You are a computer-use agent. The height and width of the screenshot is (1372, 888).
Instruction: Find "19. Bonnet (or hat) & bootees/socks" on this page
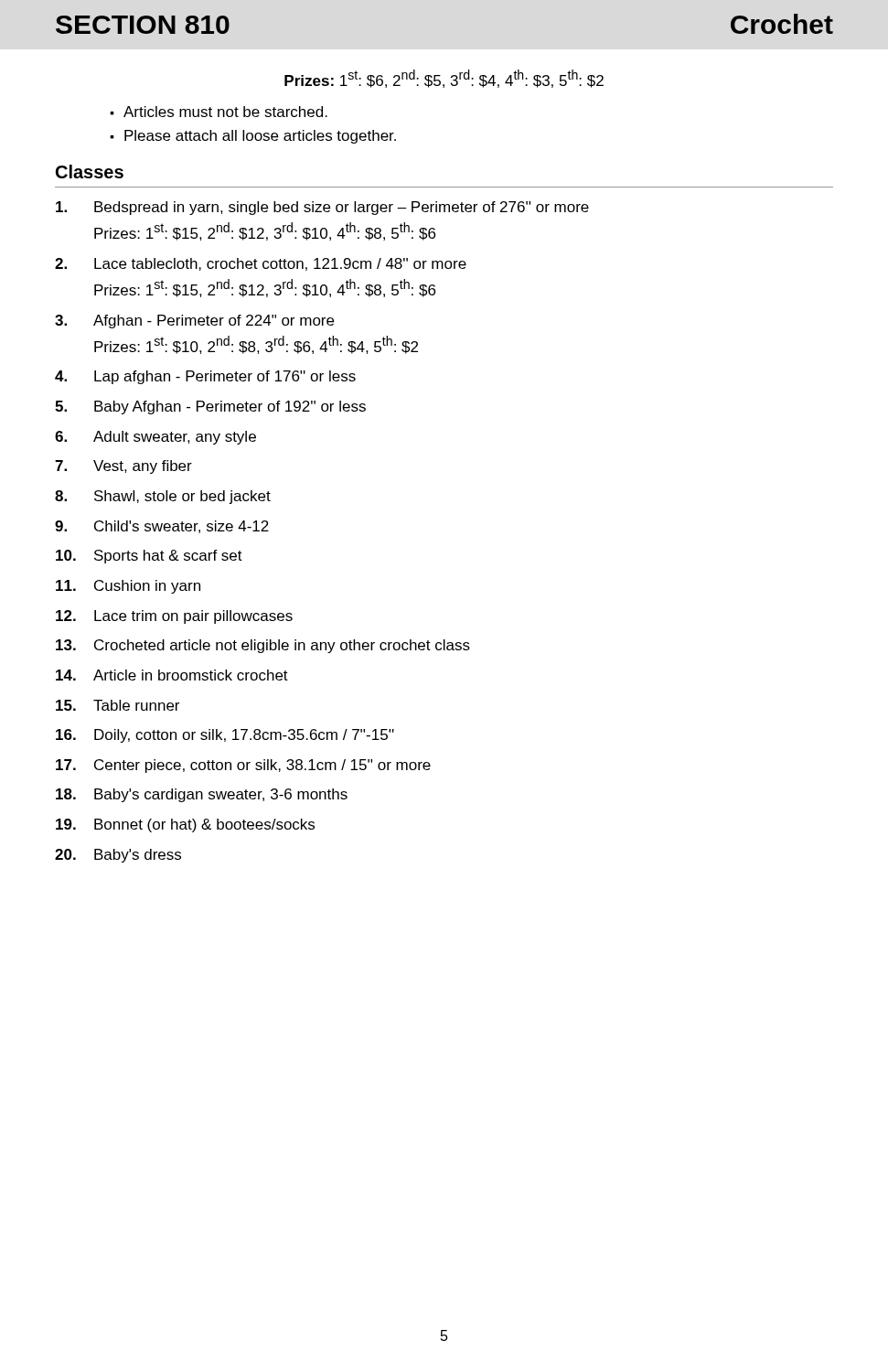pyautogui.click(x=185, y=825)
